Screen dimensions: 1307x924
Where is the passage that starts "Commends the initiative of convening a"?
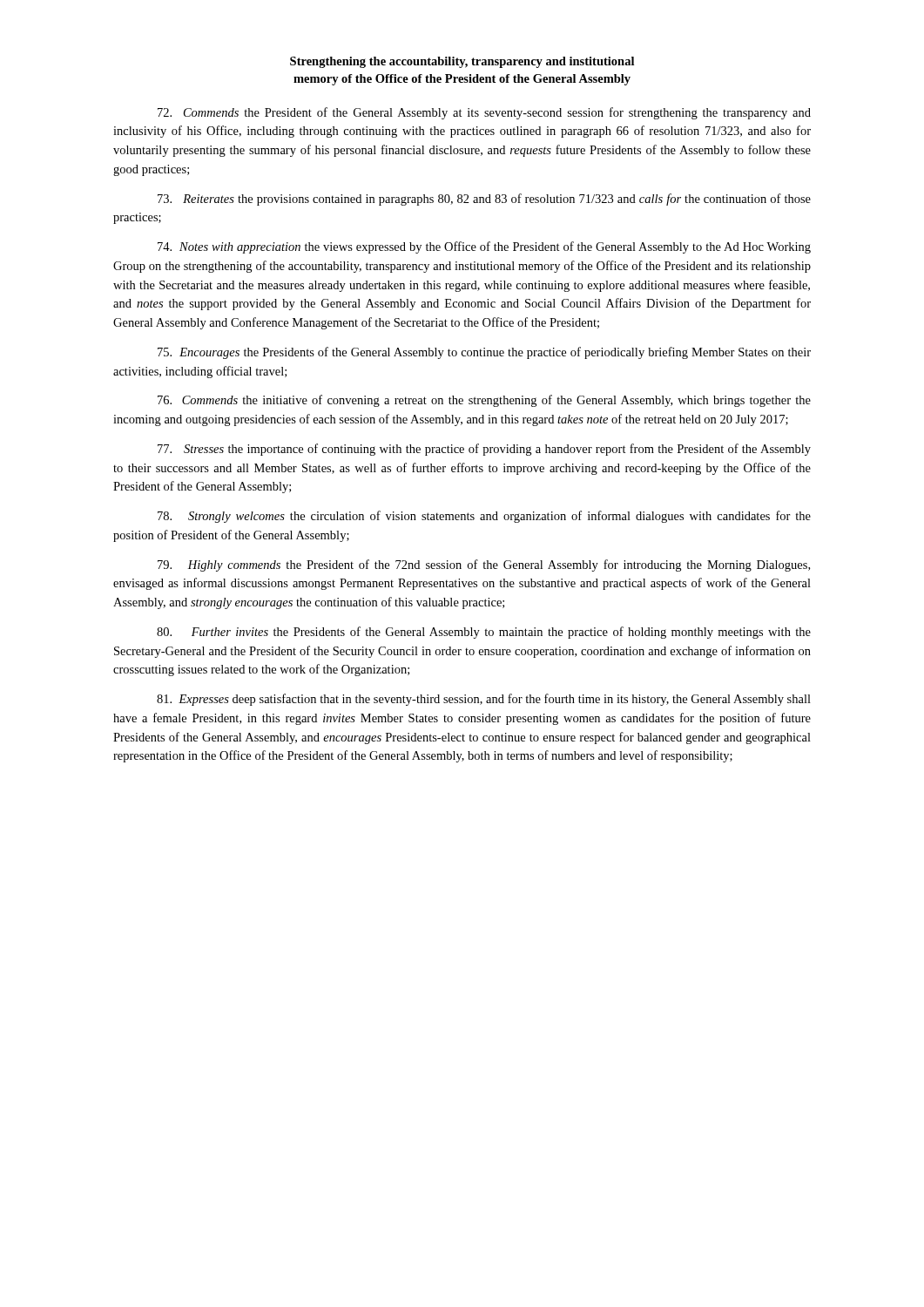coord(462,410)
